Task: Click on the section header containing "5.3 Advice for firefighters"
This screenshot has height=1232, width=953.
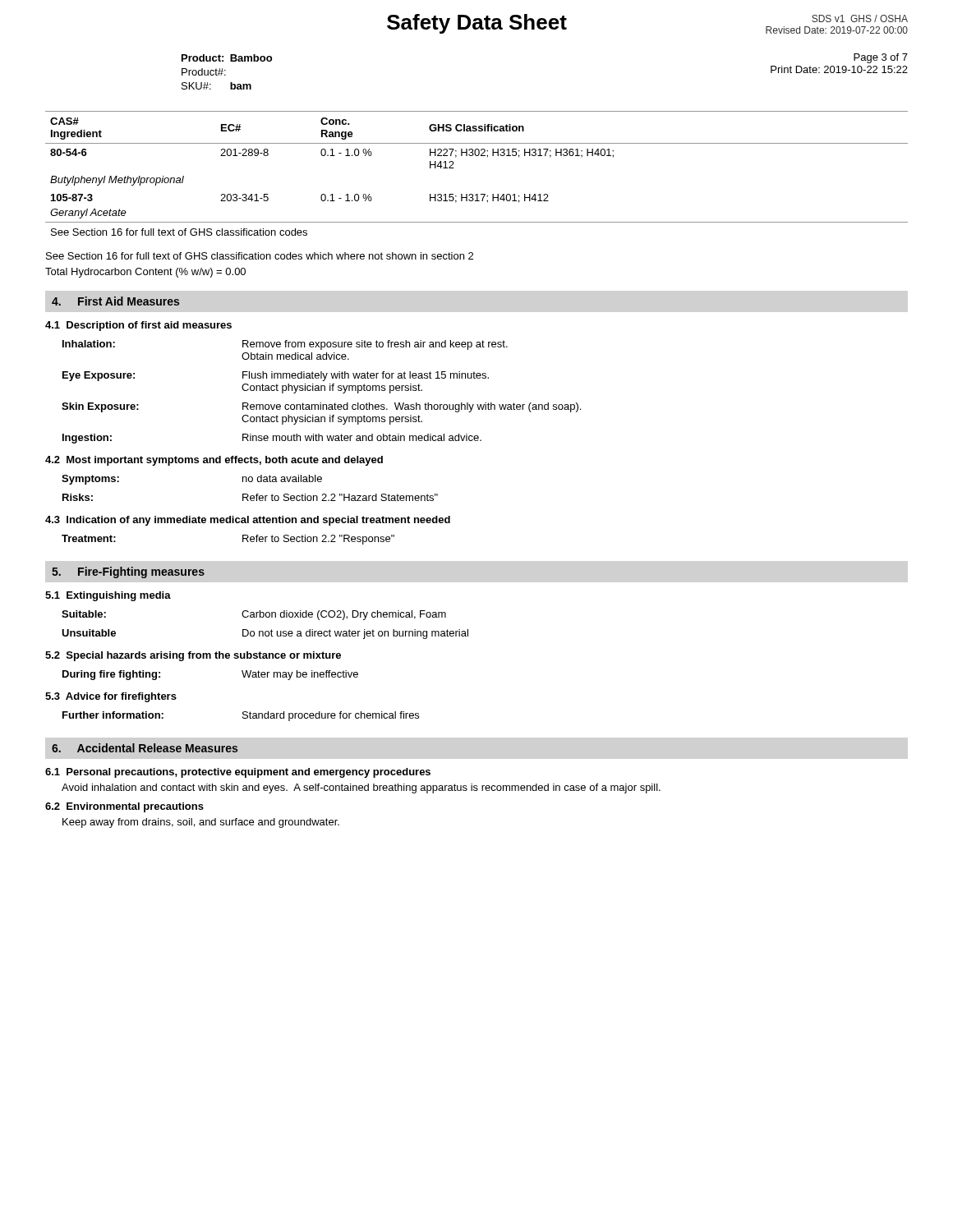Action: [x=111, y=696]
